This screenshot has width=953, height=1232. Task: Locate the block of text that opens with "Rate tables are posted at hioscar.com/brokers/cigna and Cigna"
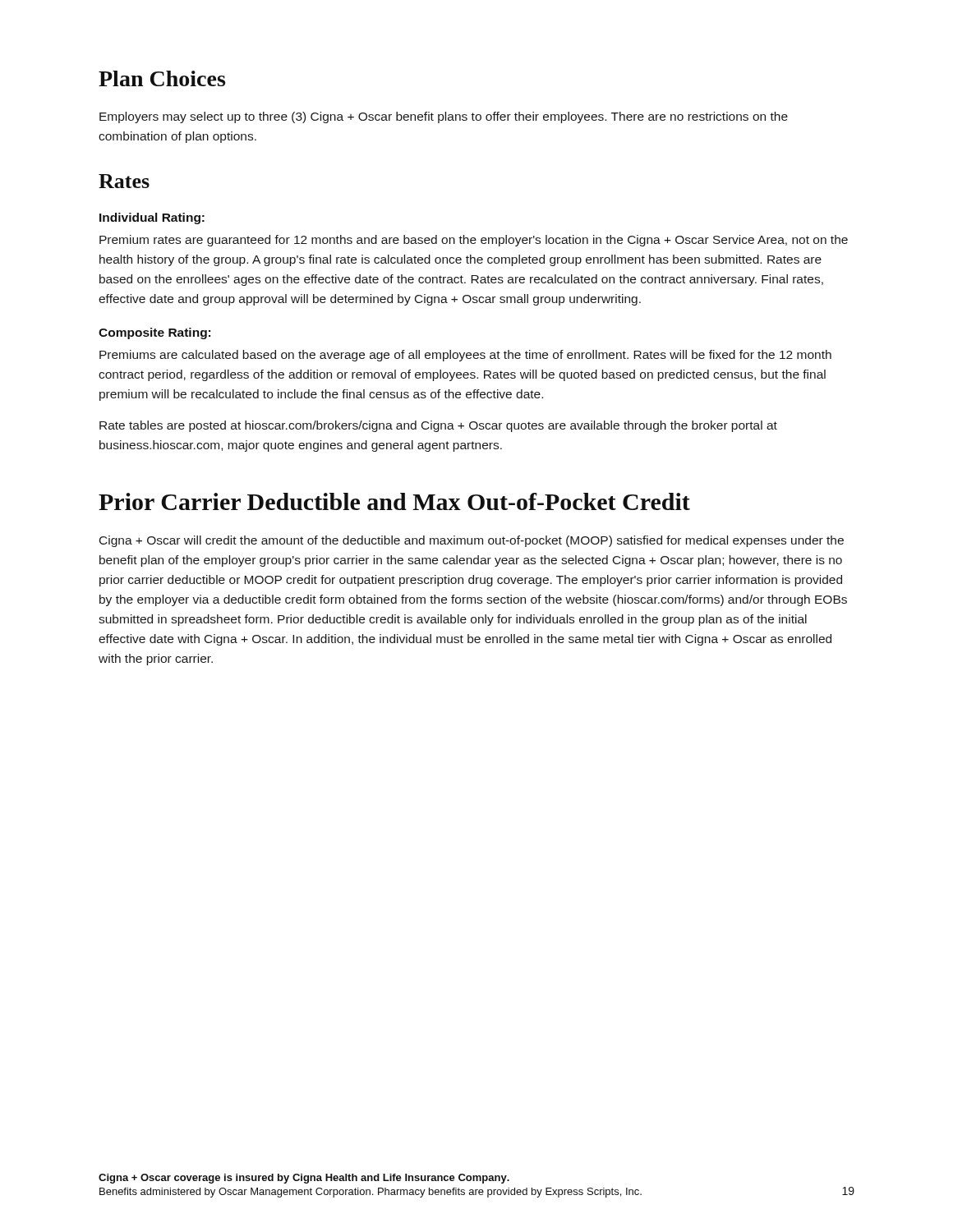click(476, 435)
